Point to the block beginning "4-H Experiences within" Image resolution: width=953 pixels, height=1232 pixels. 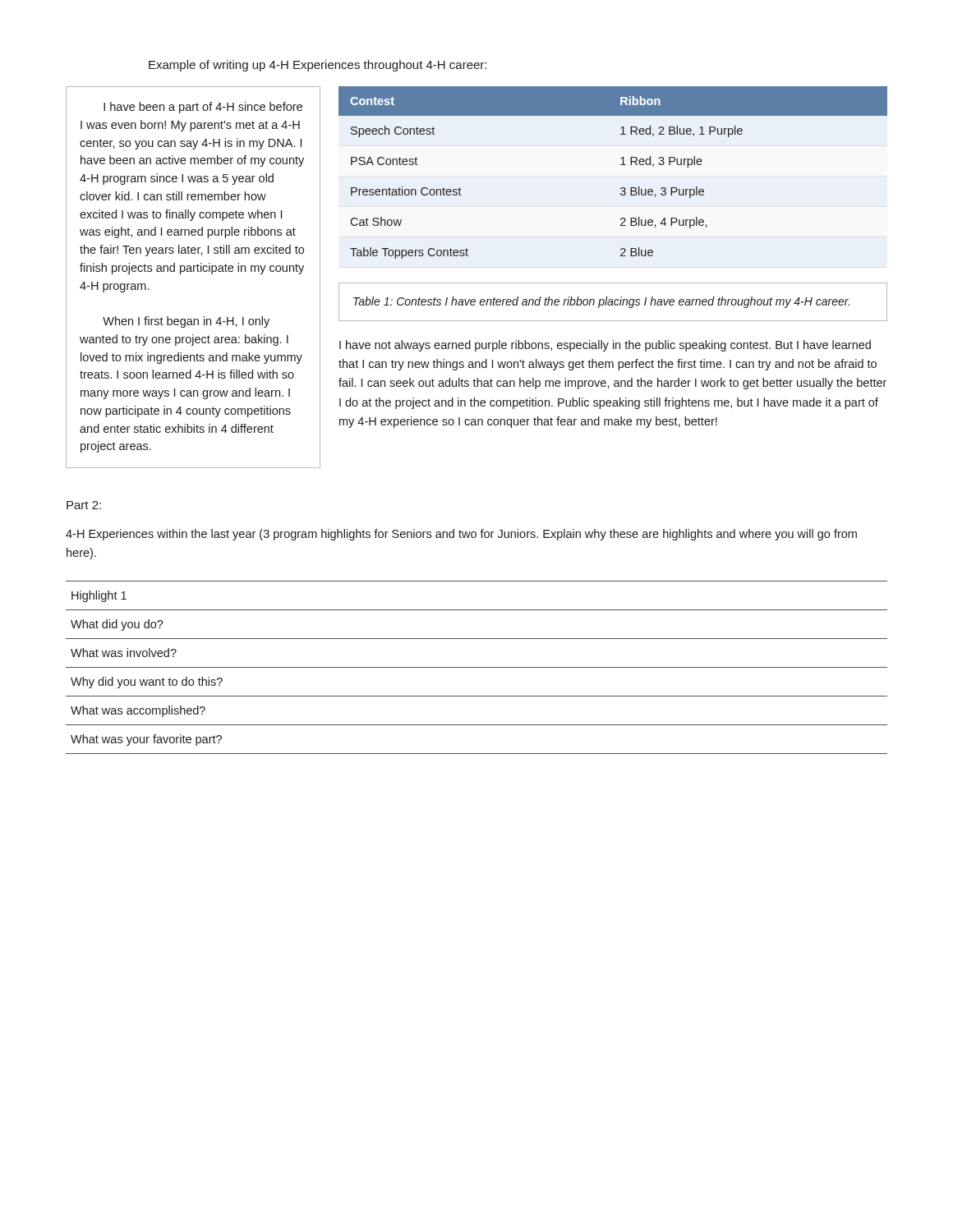point(462,543)
